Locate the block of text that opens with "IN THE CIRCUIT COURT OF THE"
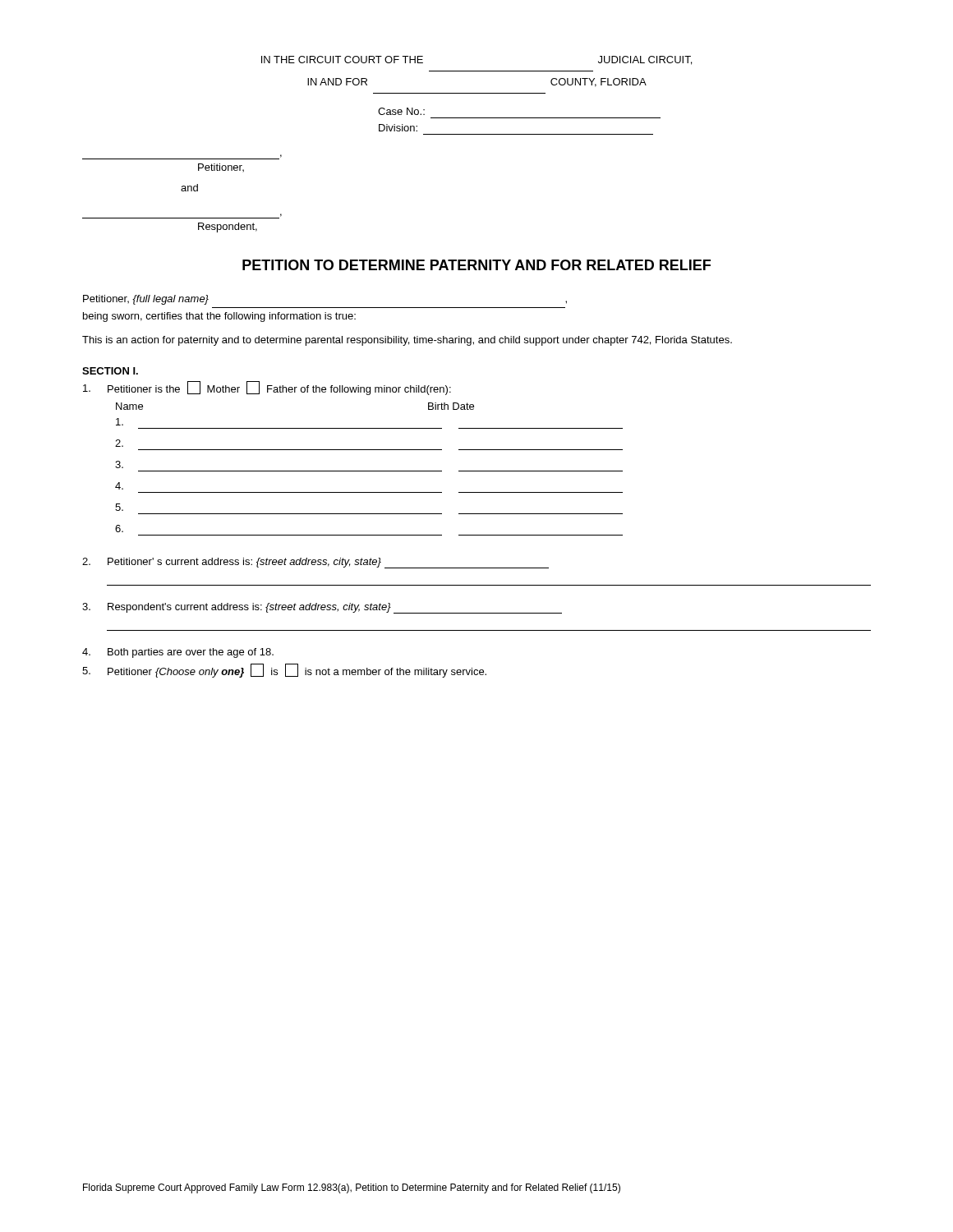The image size is (953, 1232). point(476,71)
